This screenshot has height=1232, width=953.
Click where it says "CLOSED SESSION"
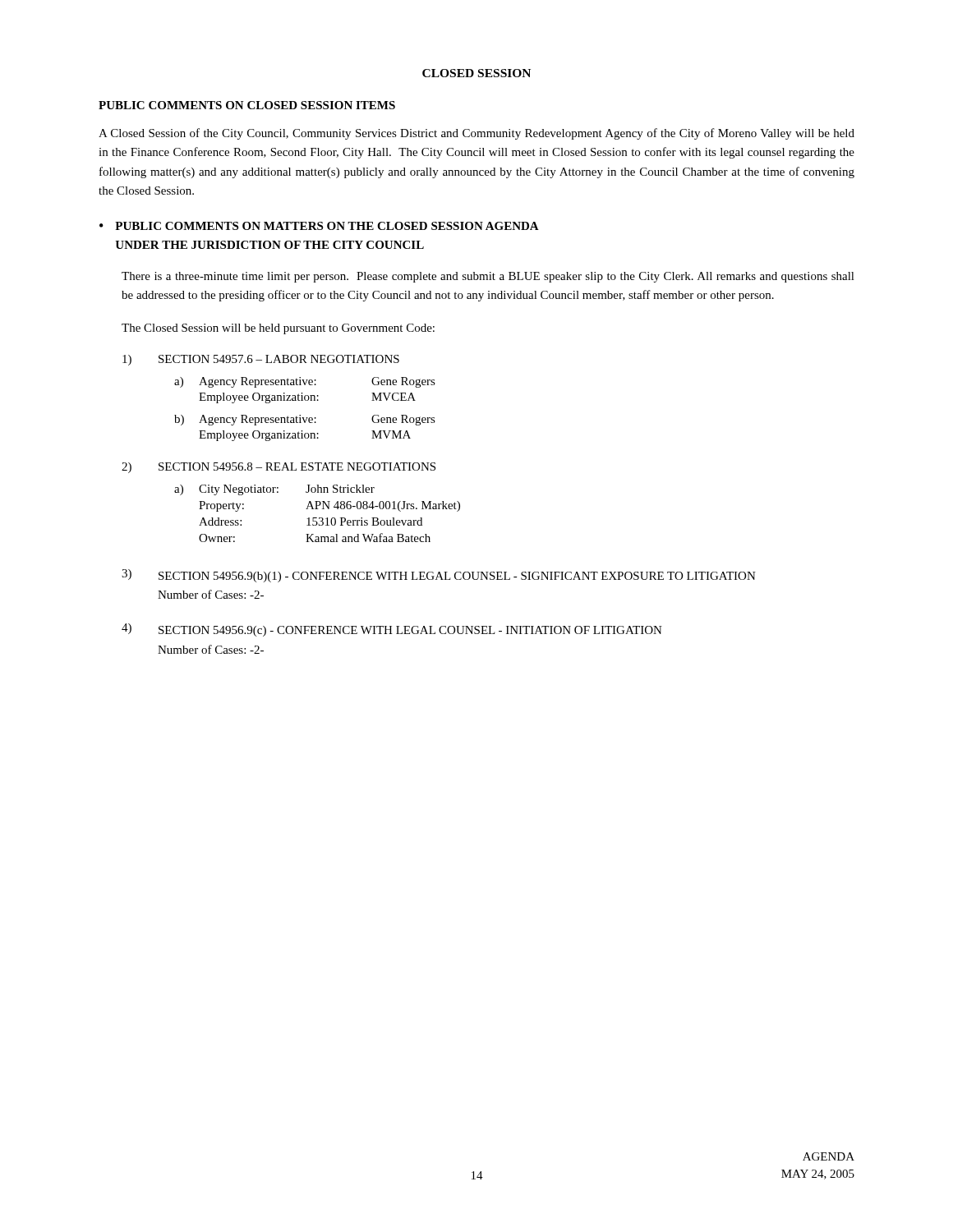point(476,73)
